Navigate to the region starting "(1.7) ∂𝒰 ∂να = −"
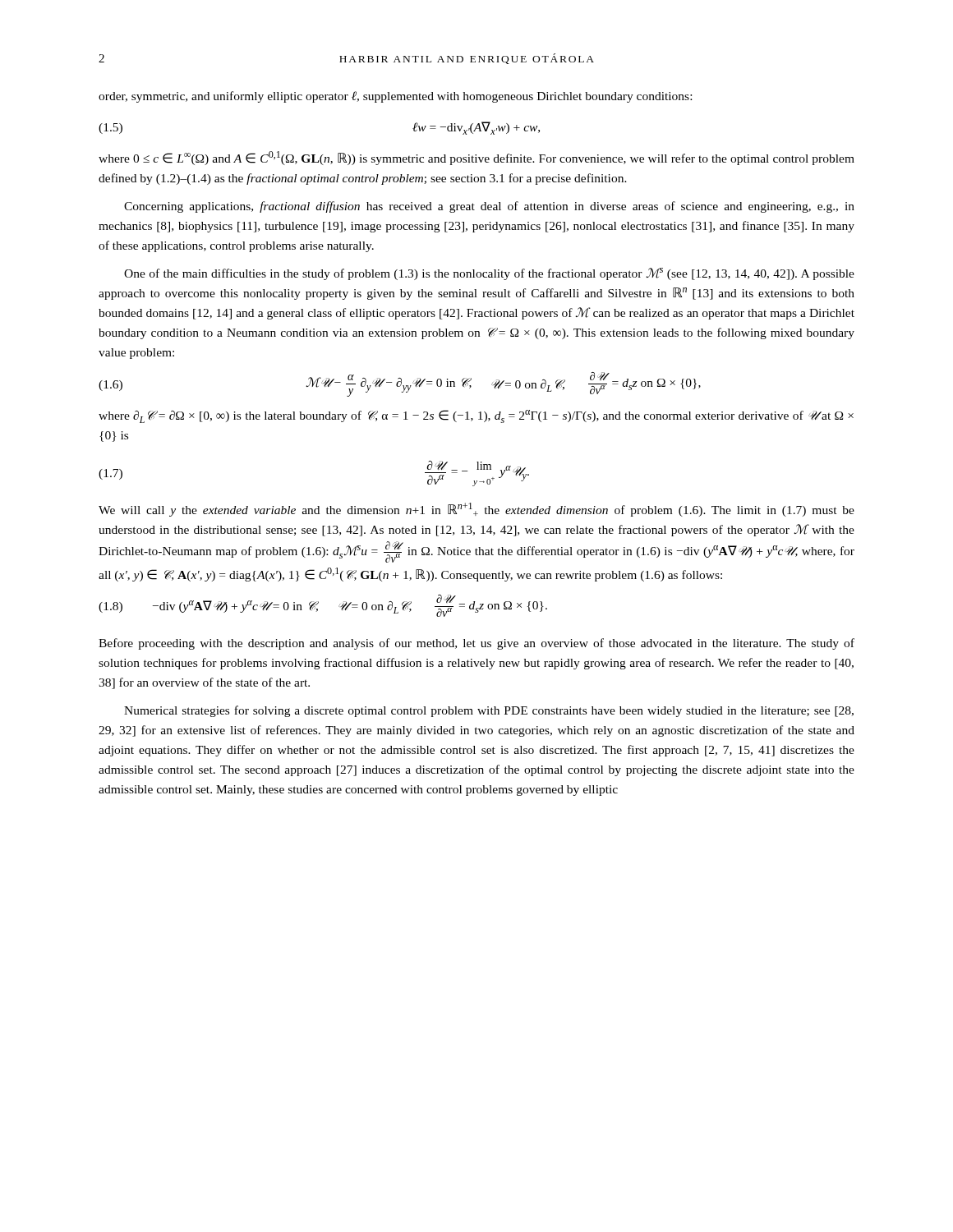This screenshot has height=1232, width=953. (x=476, y=473)
